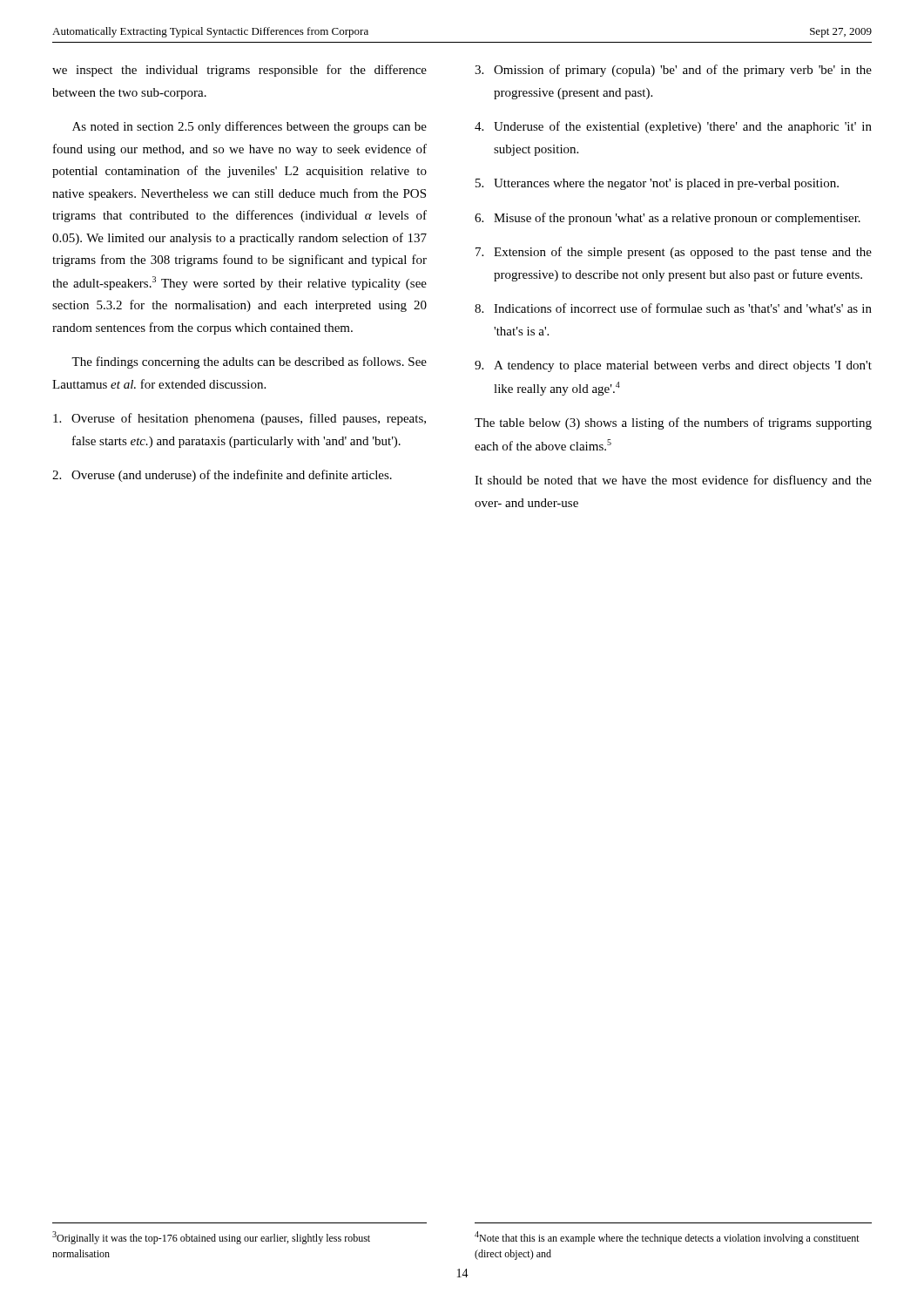The height and width of the screenshot is (1307, 924).
Task: Point to the text starting "4Note that this is"
Action: [x=673, y=1245]
